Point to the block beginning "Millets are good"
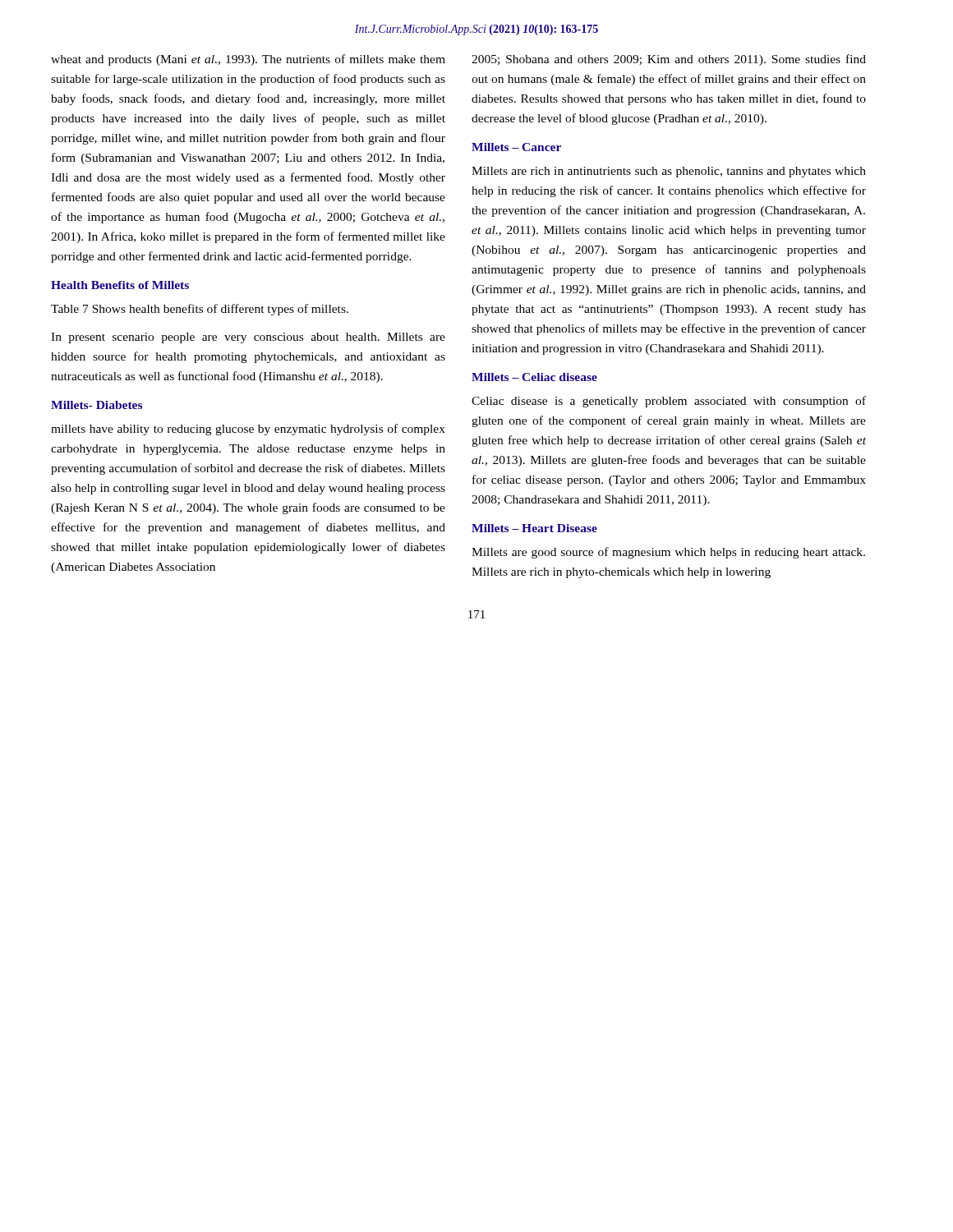The image size is (953, 1232). point(669,562)
